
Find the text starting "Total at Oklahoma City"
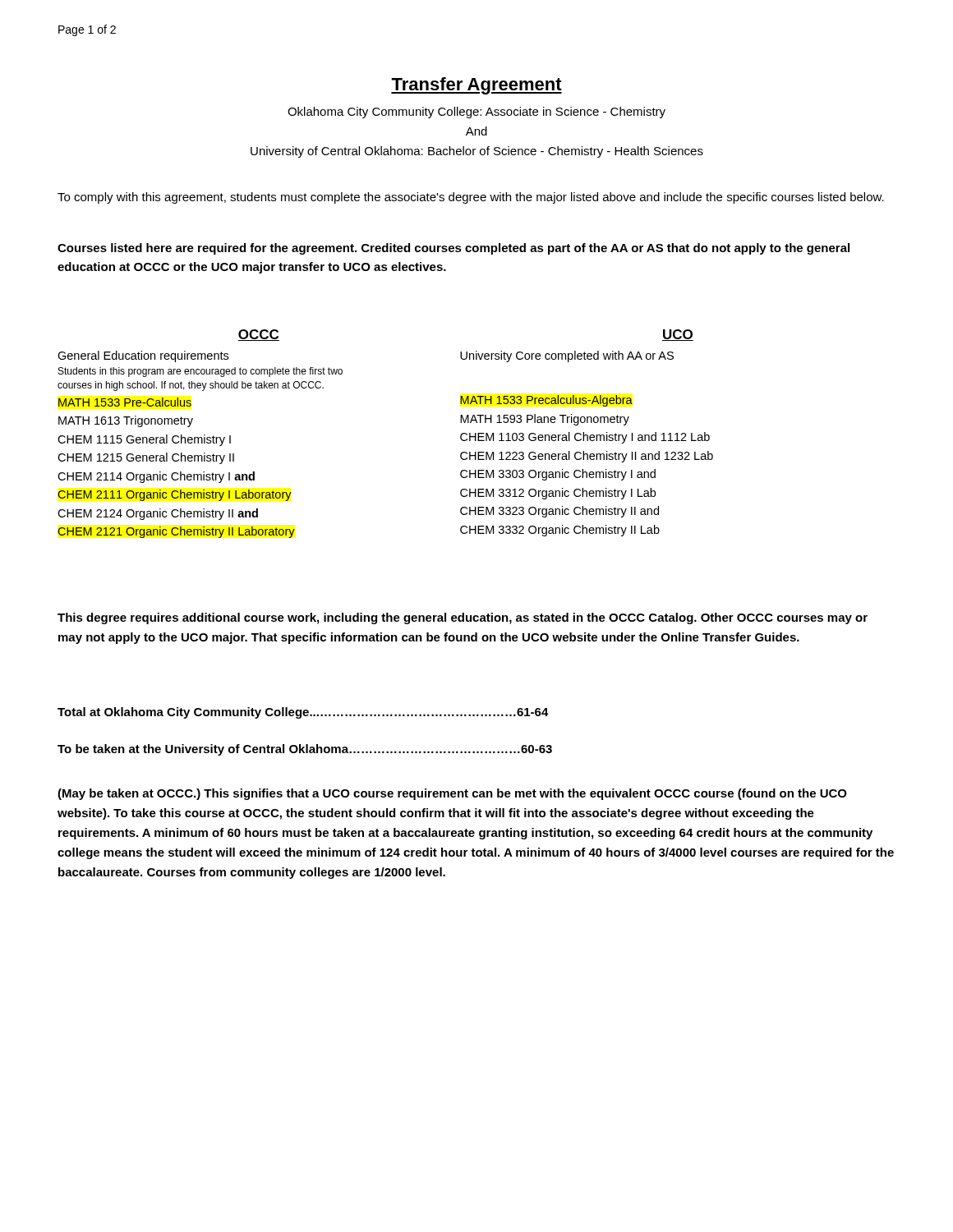303,712
